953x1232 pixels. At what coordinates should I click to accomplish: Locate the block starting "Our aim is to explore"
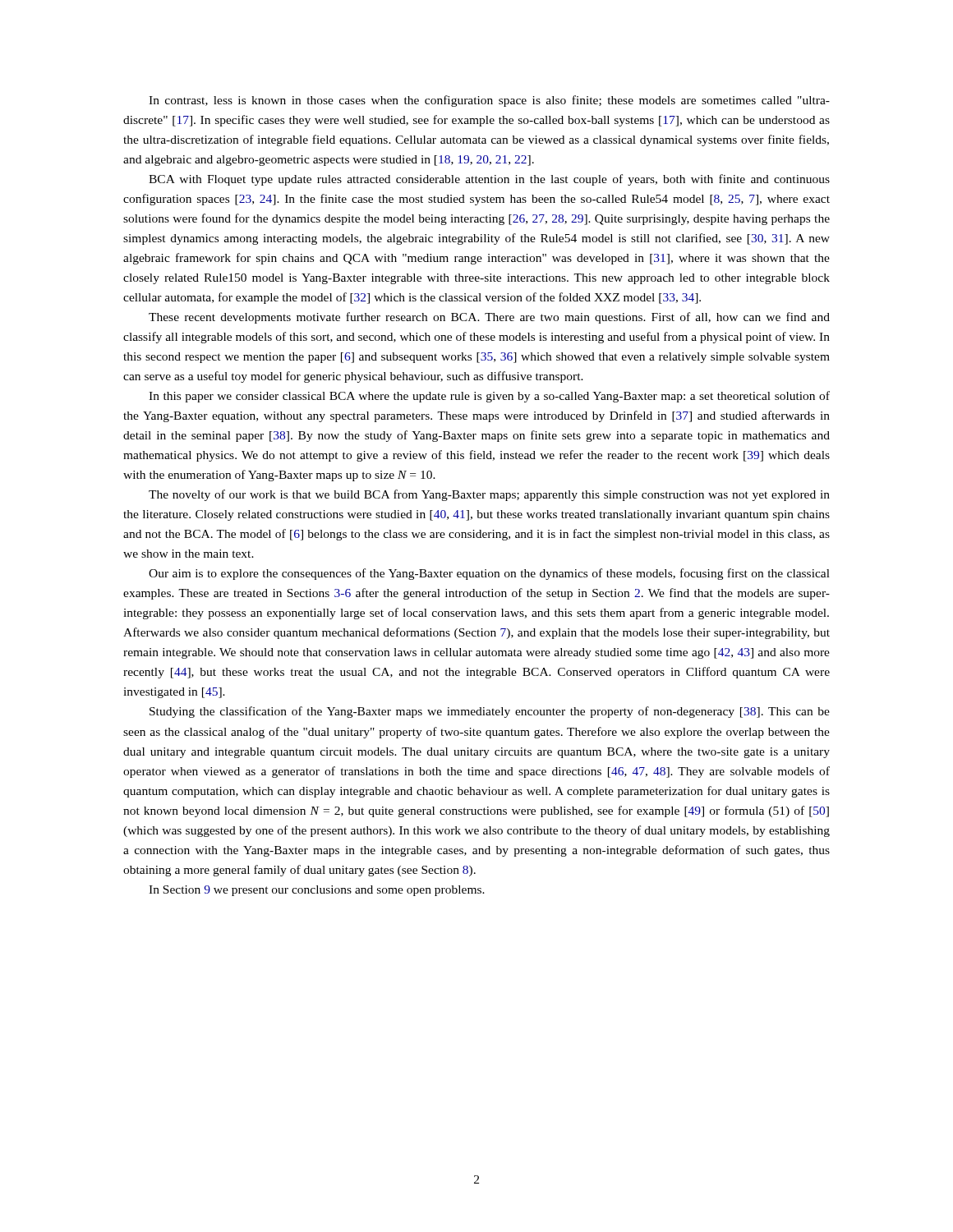[476, 633]
